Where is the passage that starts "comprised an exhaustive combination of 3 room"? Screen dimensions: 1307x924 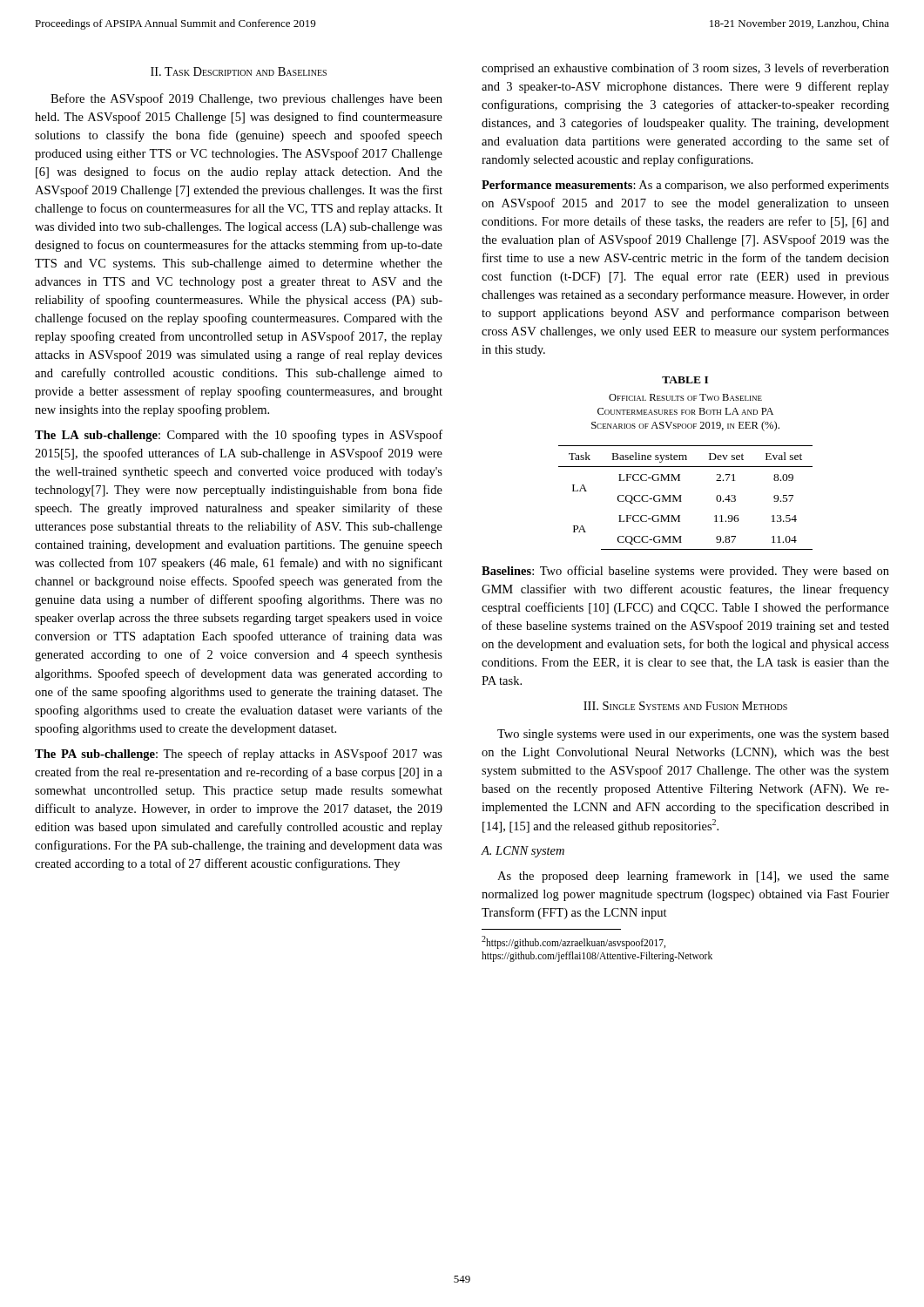tap(685, 114)
